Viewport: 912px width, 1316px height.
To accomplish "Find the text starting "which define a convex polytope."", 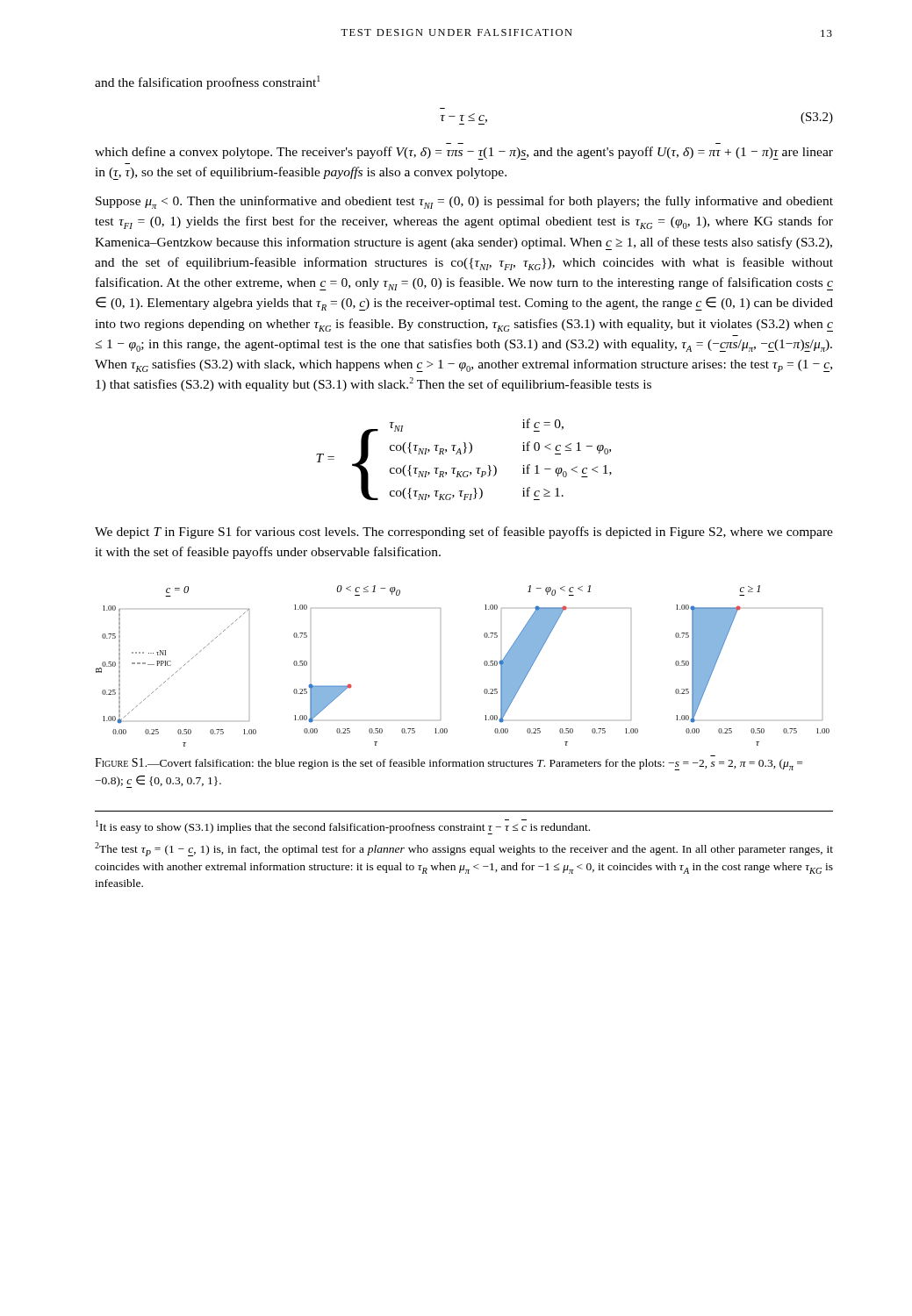I will pos(464,268).
